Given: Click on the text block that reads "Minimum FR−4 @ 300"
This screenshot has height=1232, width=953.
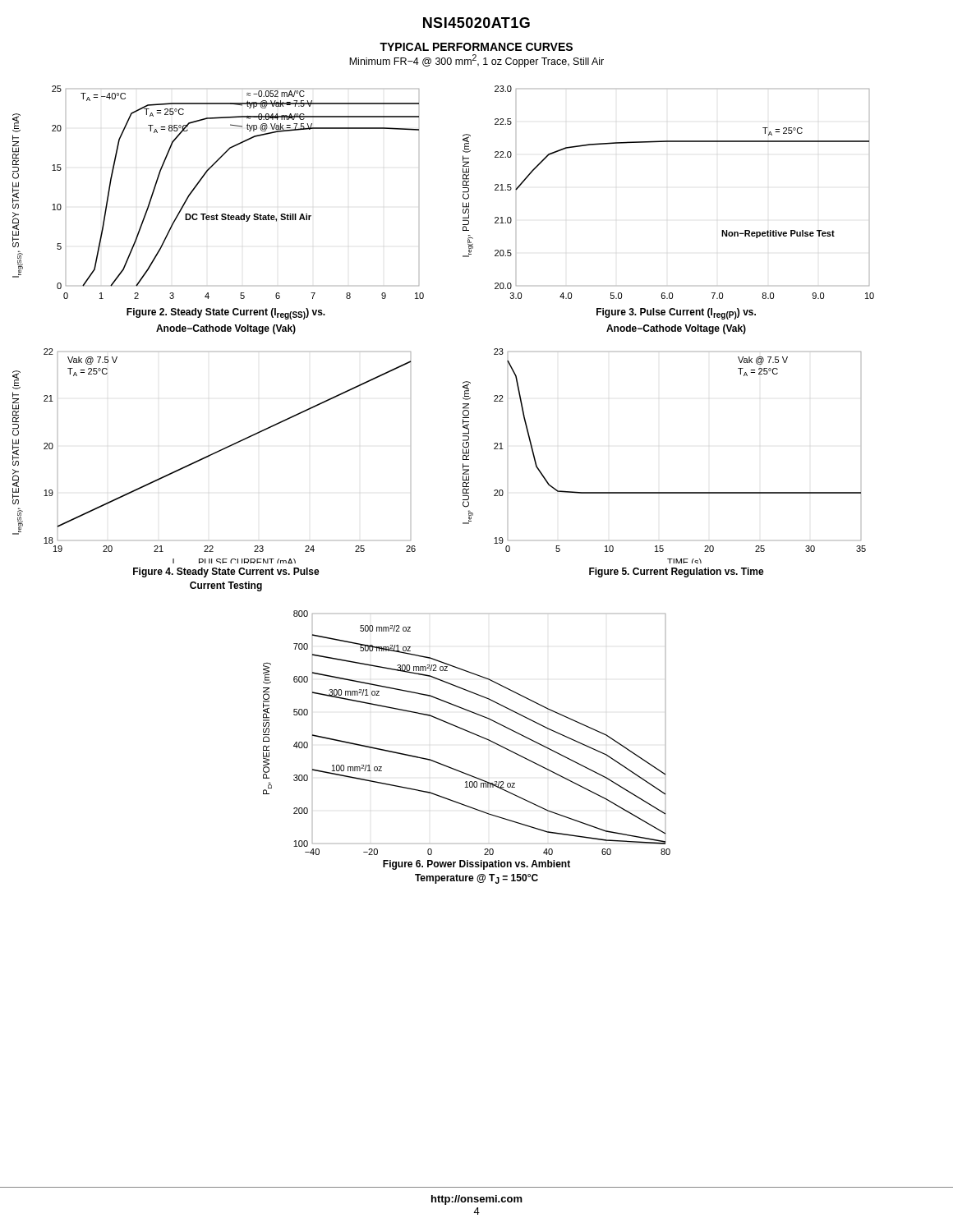Looking at the screenshot, I should point(476,60).
